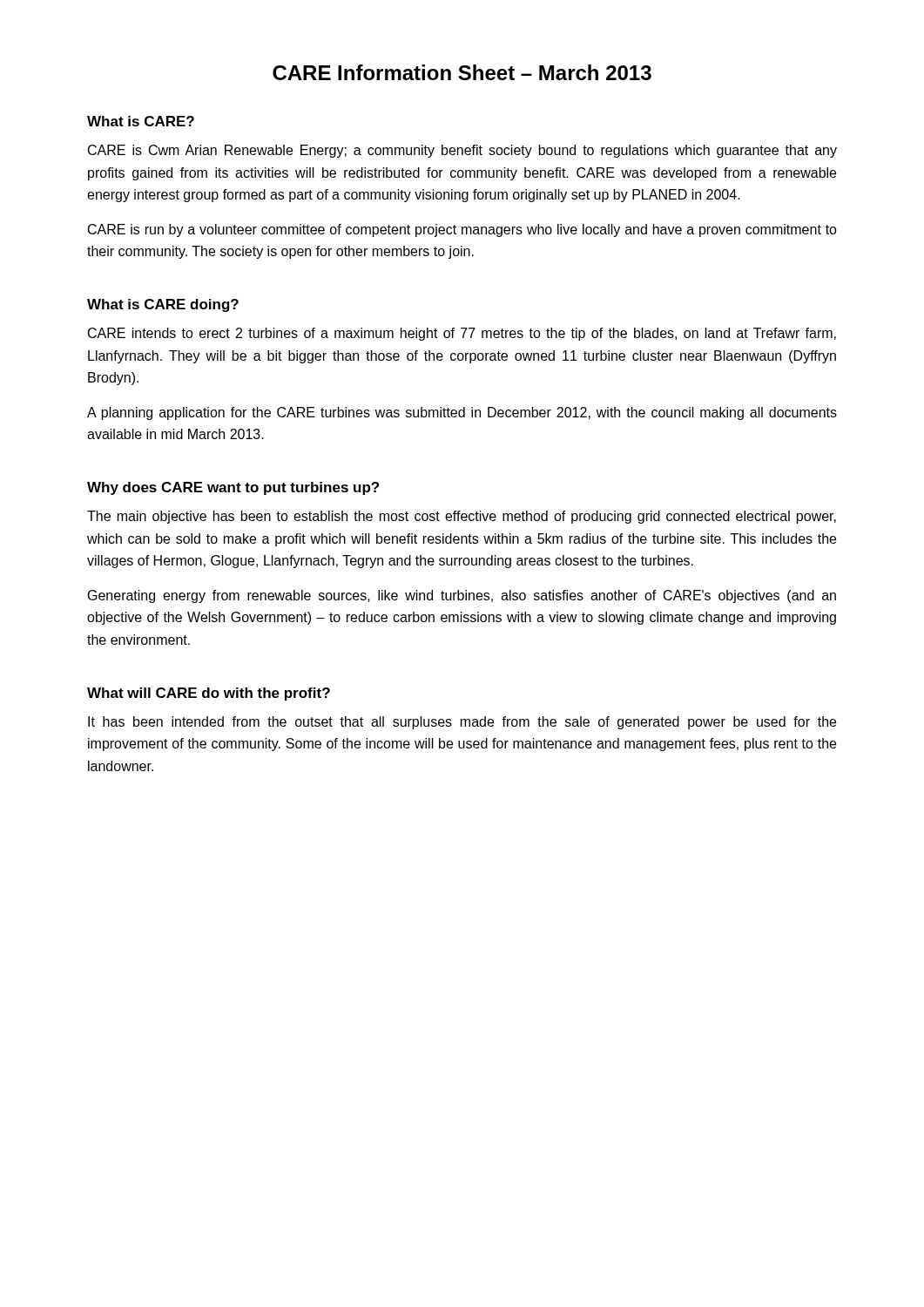Click on the section header that reads "What is CARE?"
Image resolution: width=924 pixels, height=1307 pixels.
(141, 122)
